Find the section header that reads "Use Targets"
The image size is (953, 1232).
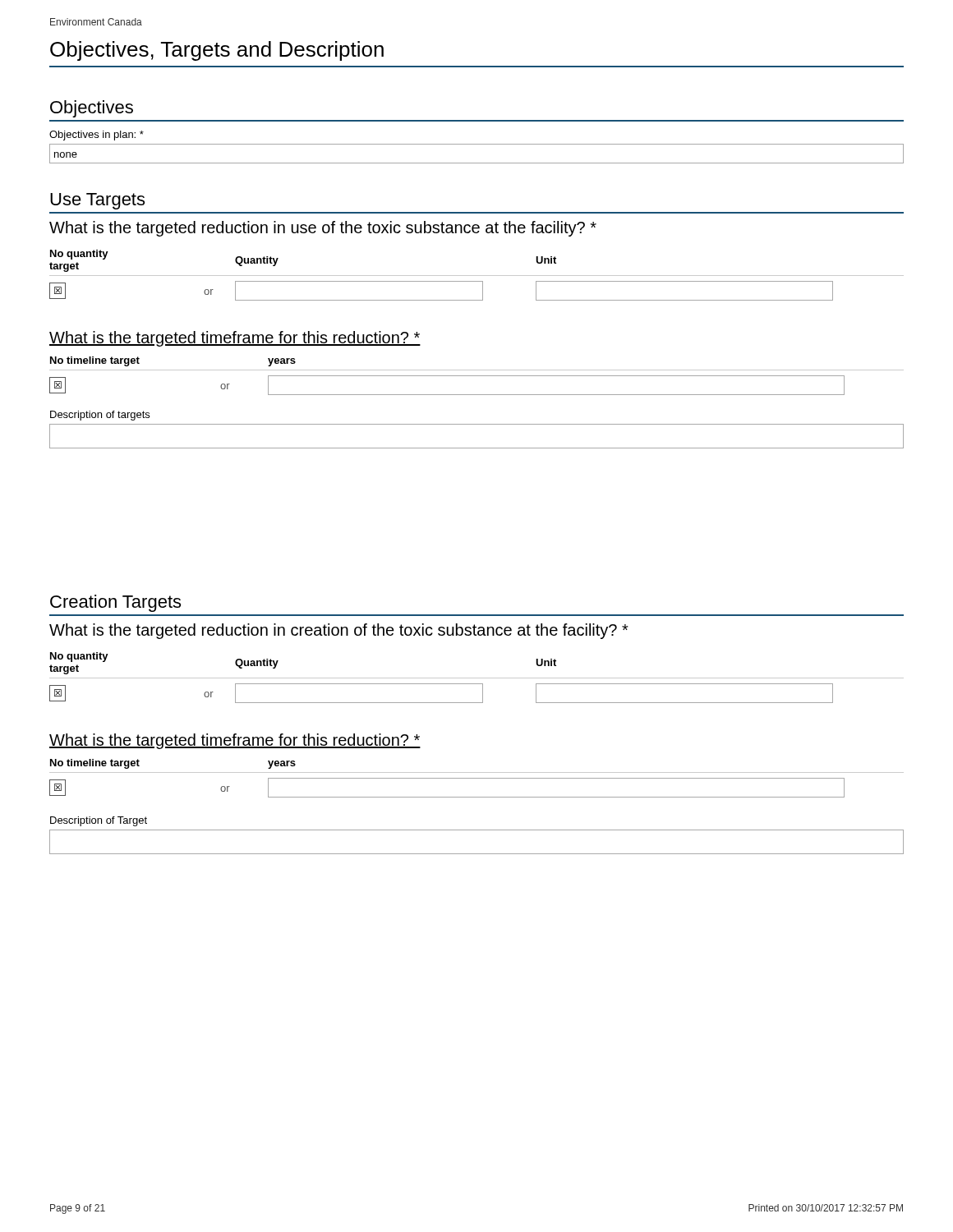(x=476, y=201)
